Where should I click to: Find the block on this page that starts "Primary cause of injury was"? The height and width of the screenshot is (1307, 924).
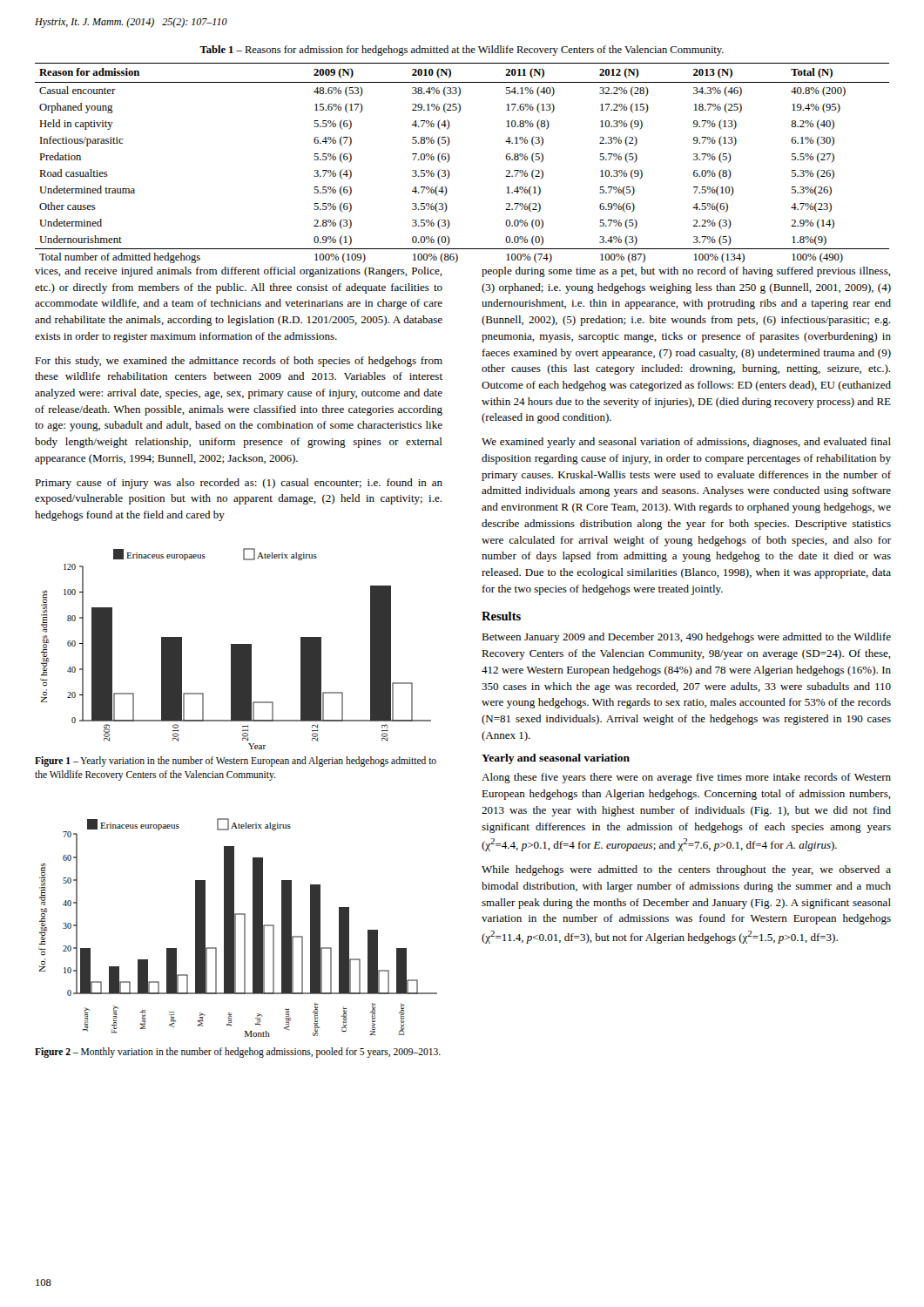coord(239,498)
